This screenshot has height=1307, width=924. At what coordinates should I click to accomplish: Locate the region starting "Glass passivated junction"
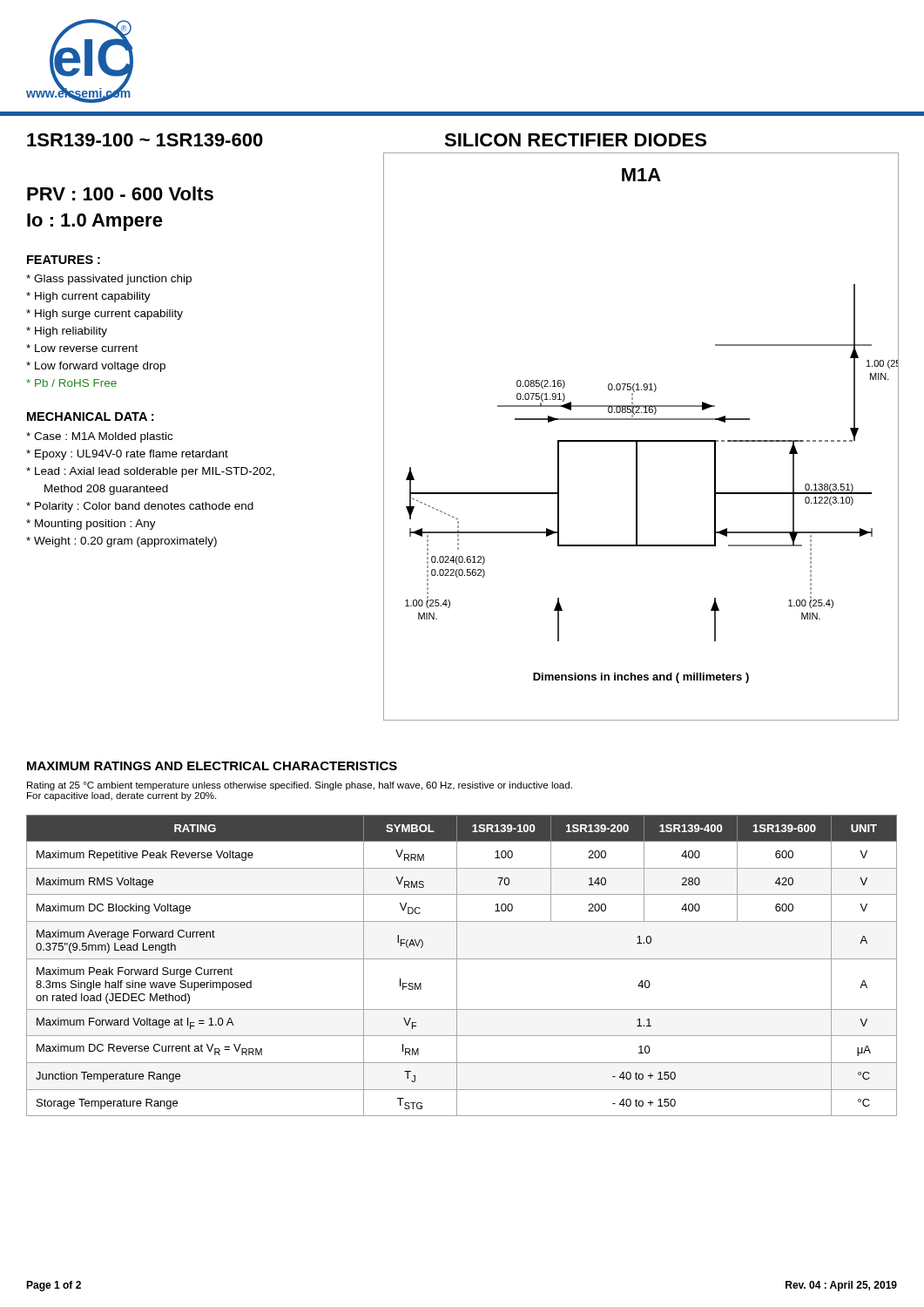pos(109,278)
